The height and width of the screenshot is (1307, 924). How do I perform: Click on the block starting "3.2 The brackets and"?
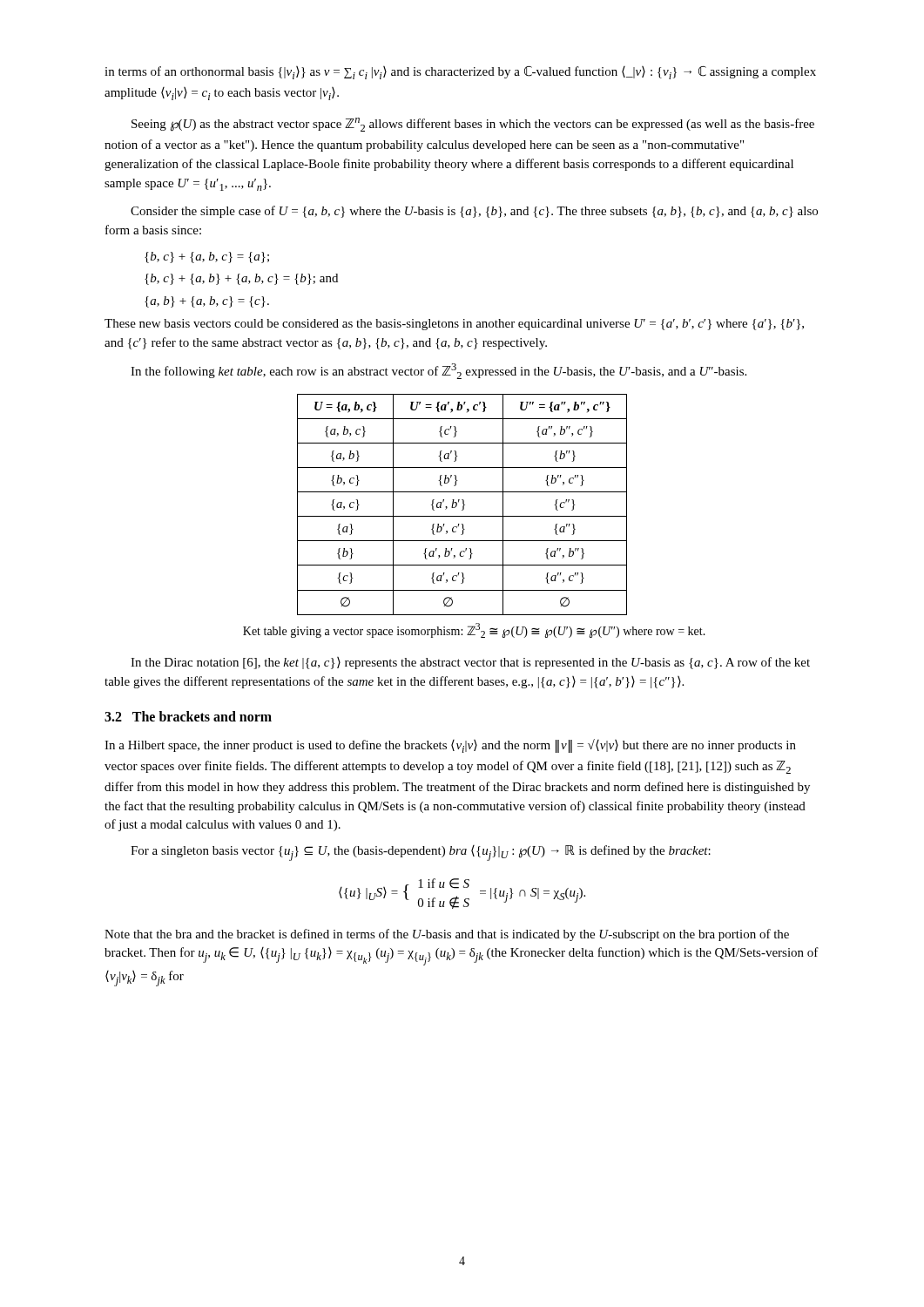(x=188, y=716)
